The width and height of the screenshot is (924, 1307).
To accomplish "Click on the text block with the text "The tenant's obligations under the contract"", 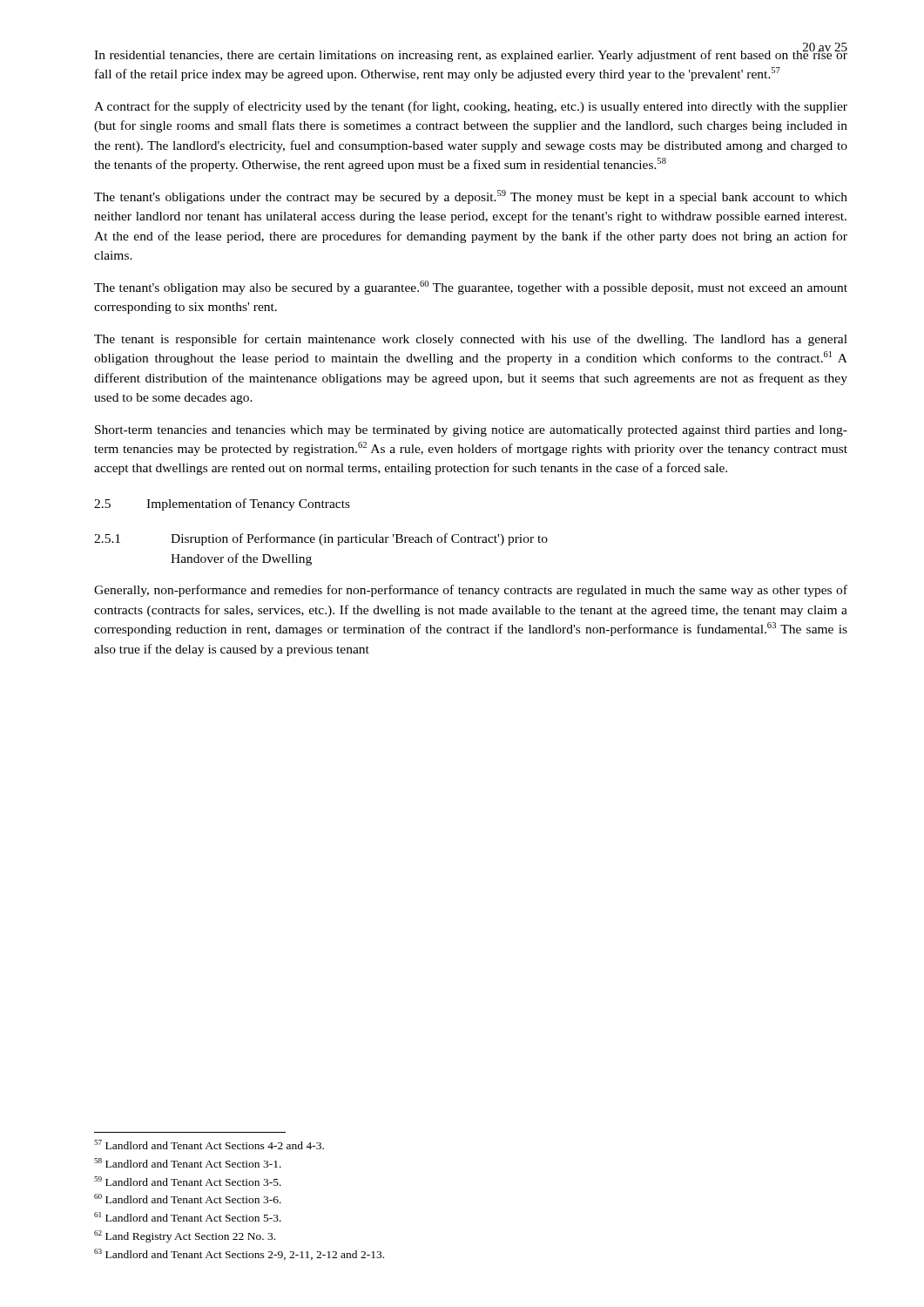I will pos(471,226).
